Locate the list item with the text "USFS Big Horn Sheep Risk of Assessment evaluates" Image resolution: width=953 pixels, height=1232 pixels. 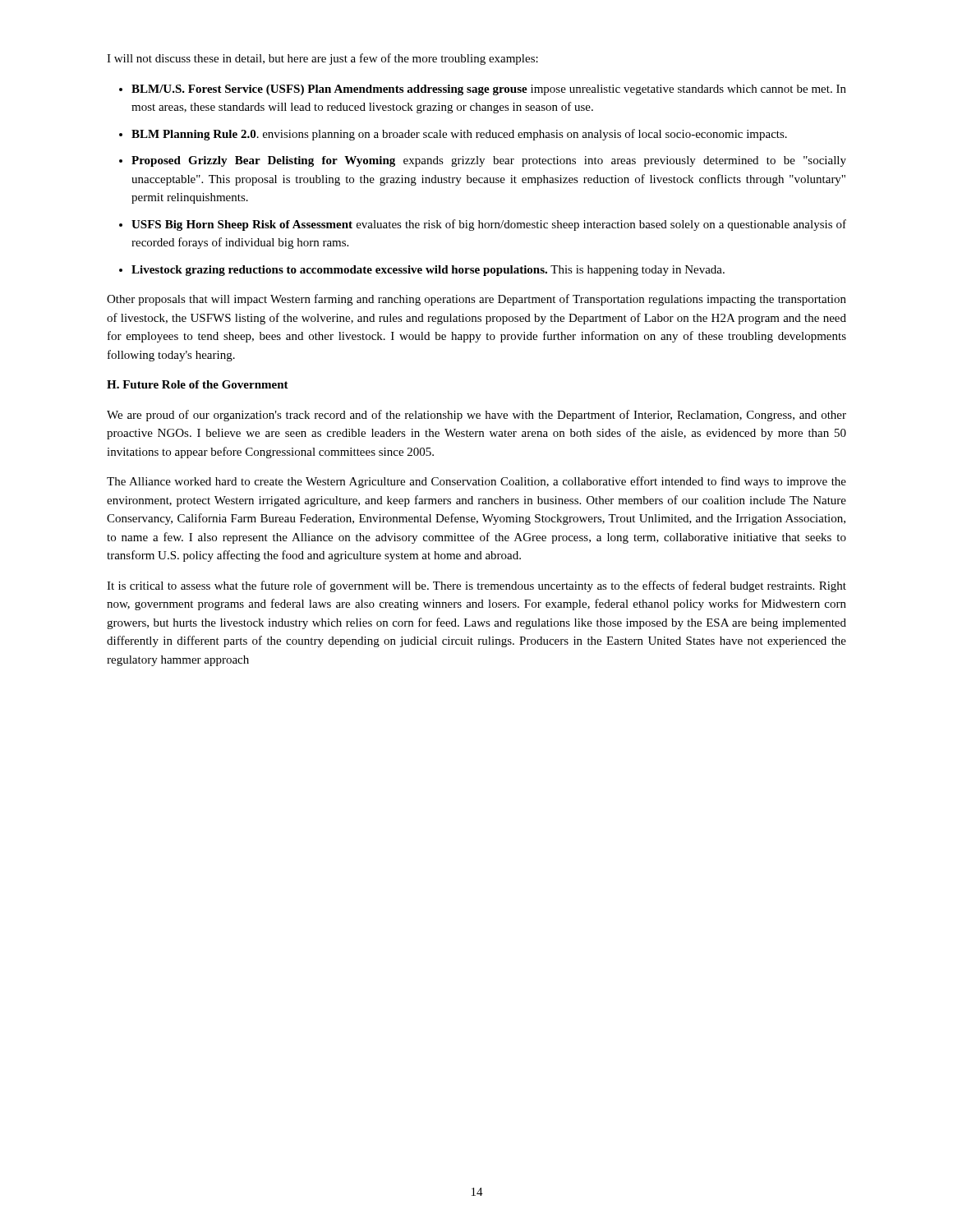(x=489, y=233)
